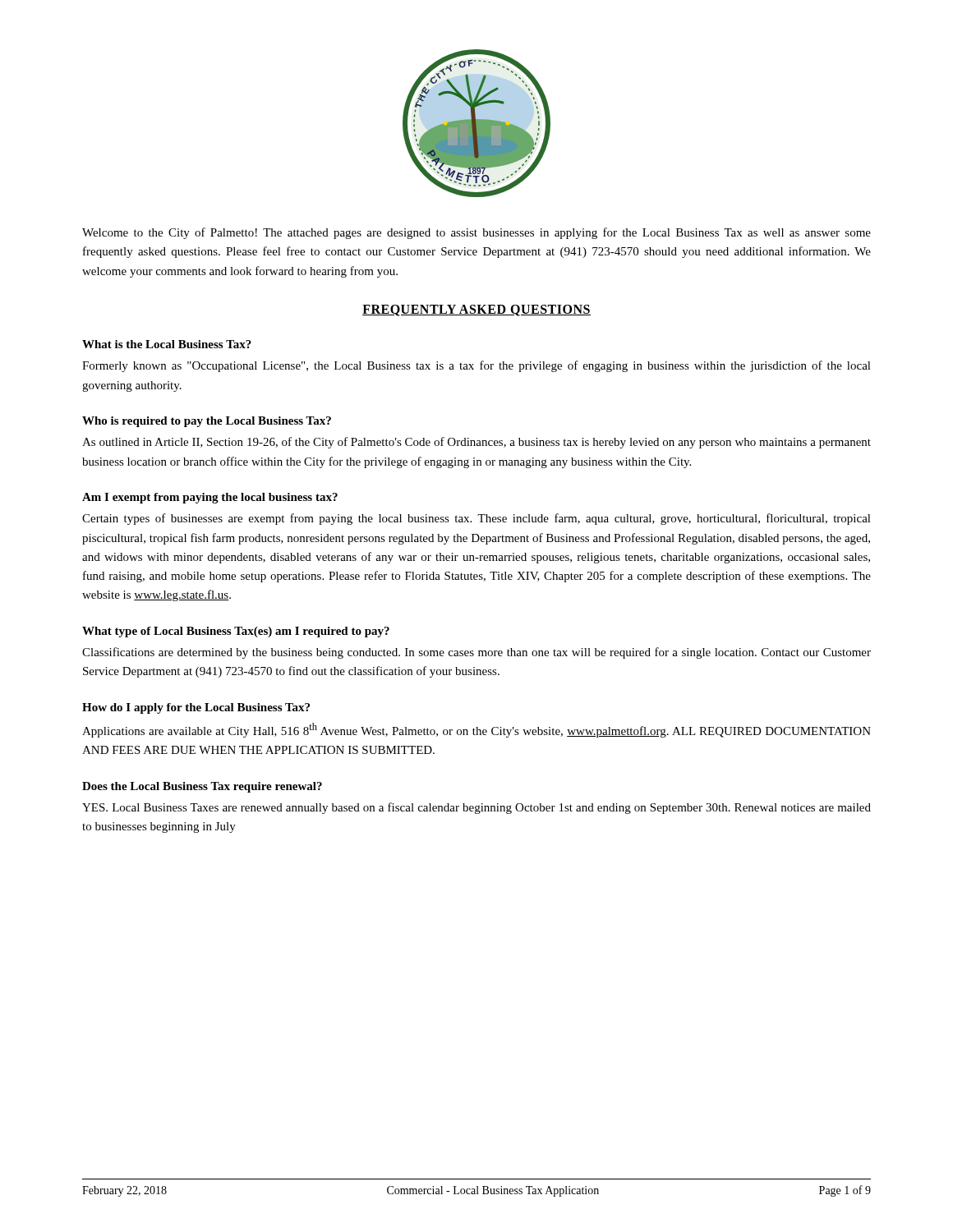Find the element starting "Am I exempt"
Screen dimensions: 1232x953
tap(210, 497)
